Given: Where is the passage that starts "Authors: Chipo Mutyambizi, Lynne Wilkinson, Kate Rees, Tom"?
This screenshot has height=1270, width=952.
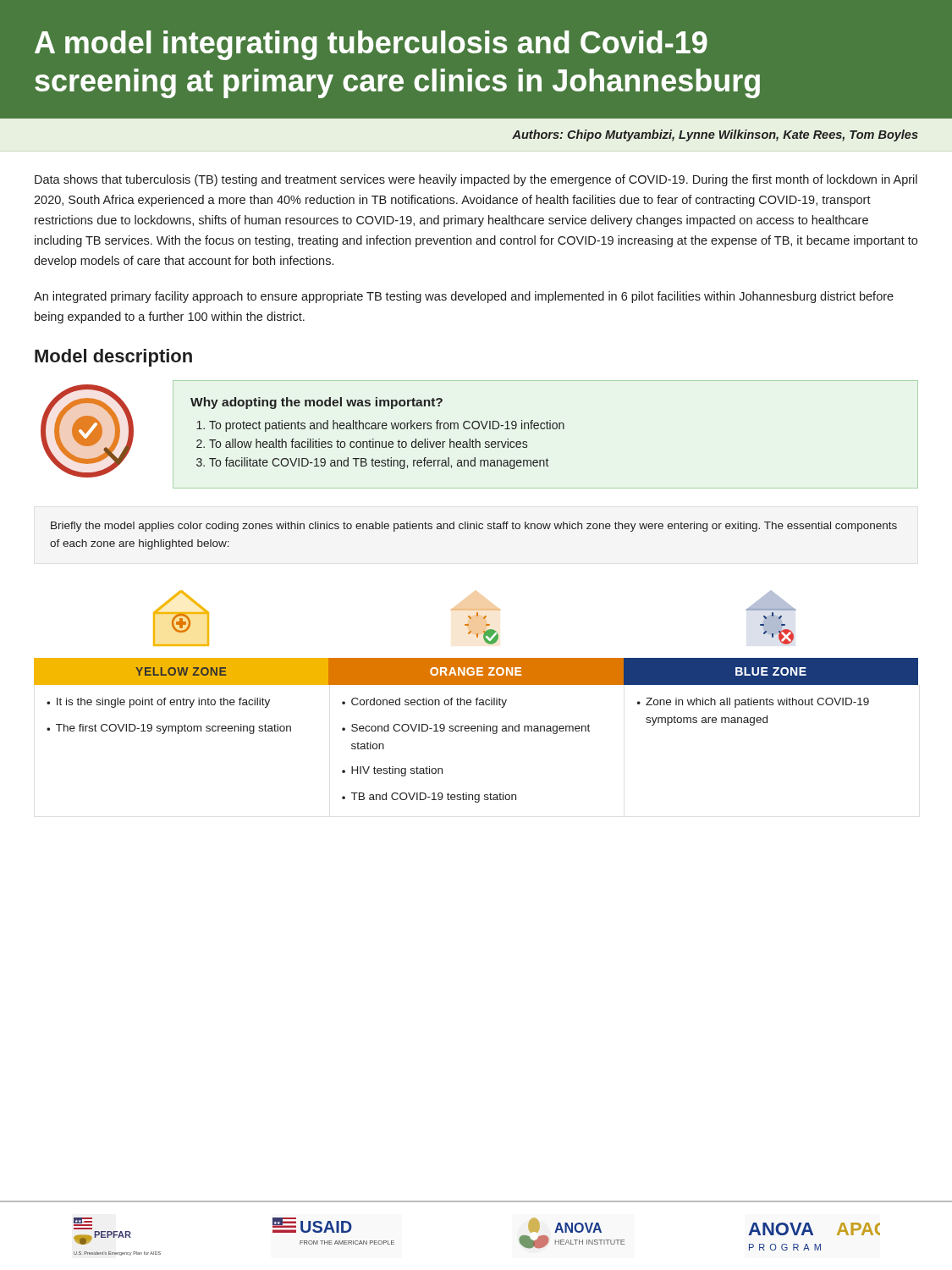Looking at the screenshot, I should [715, 135].
